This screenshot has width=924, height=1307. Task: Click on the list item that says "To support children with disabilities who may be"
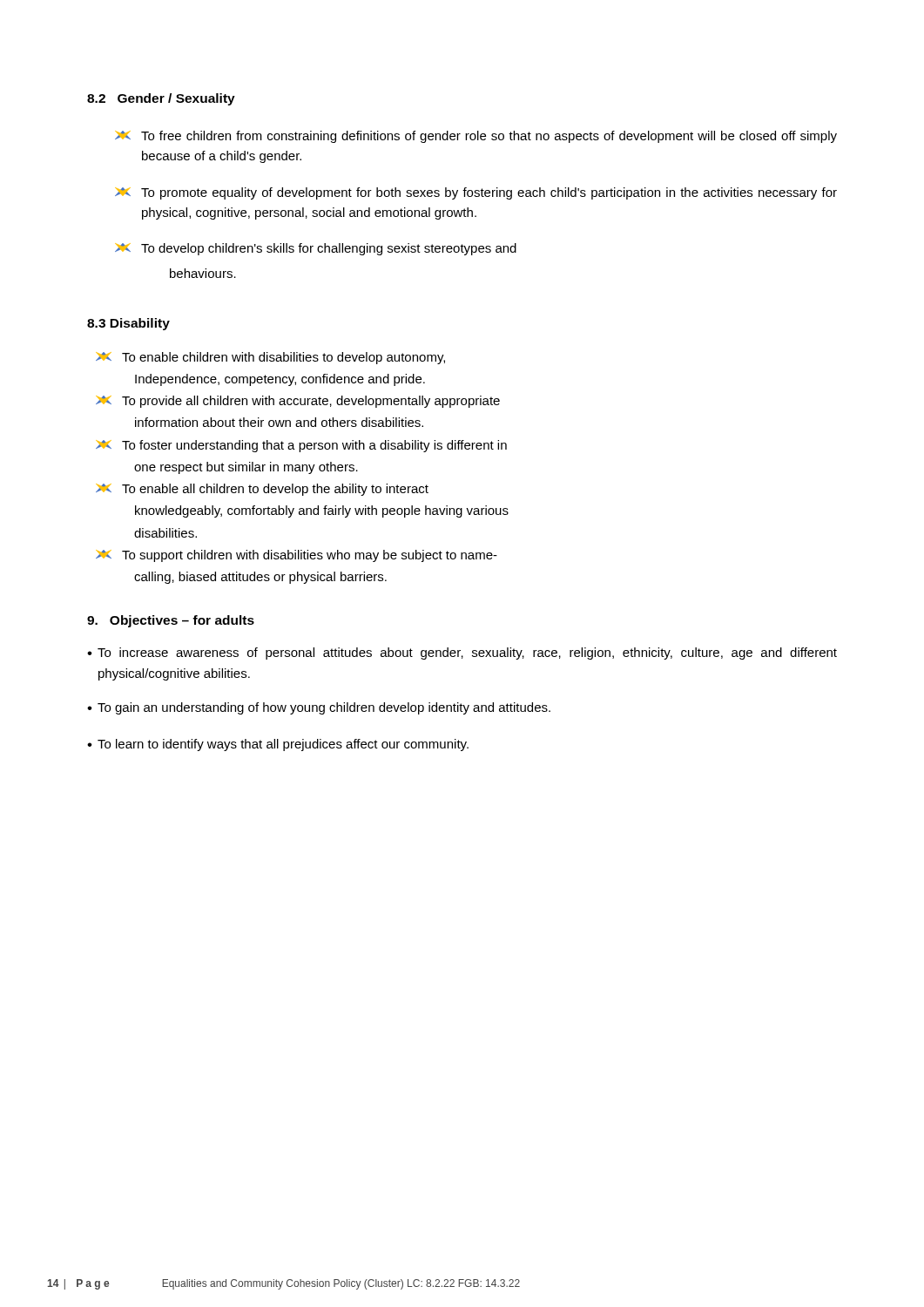296,554
